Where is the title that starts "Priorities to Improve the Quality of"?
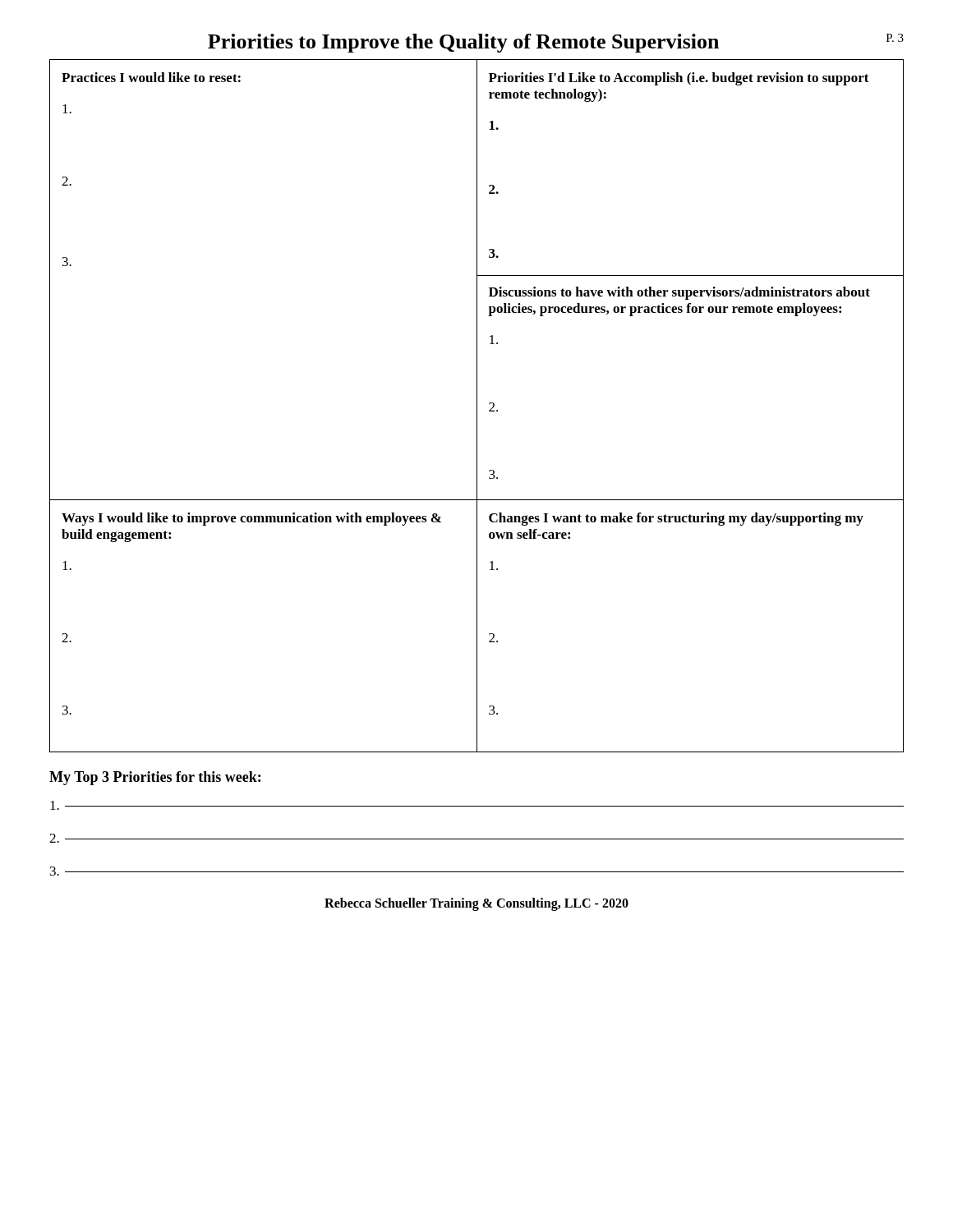Screen dimensions: 1232x953 (463, 41)
